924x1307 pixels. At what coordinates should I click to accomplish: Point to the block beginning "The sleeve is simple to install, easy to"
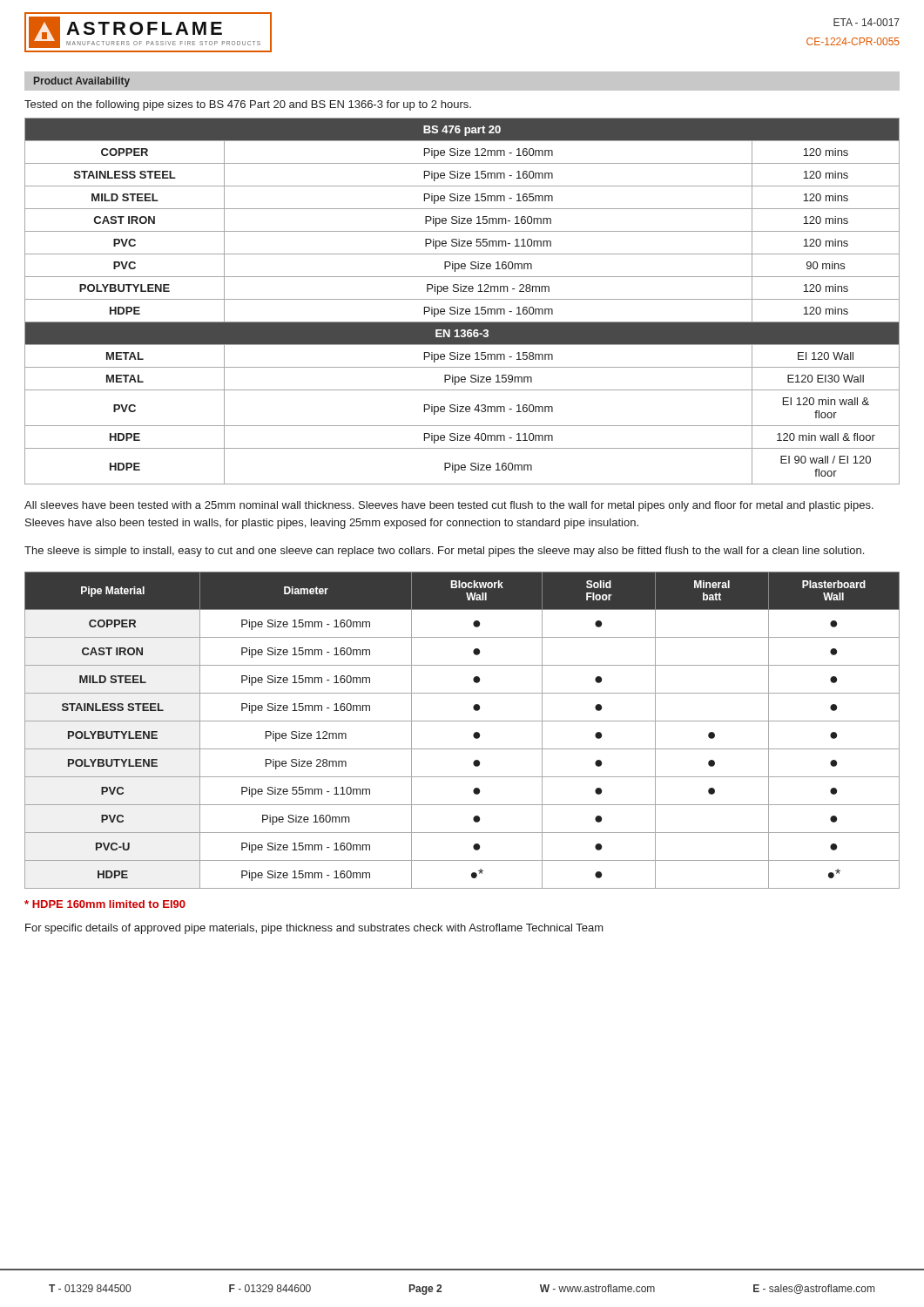[x=445, y=551]
